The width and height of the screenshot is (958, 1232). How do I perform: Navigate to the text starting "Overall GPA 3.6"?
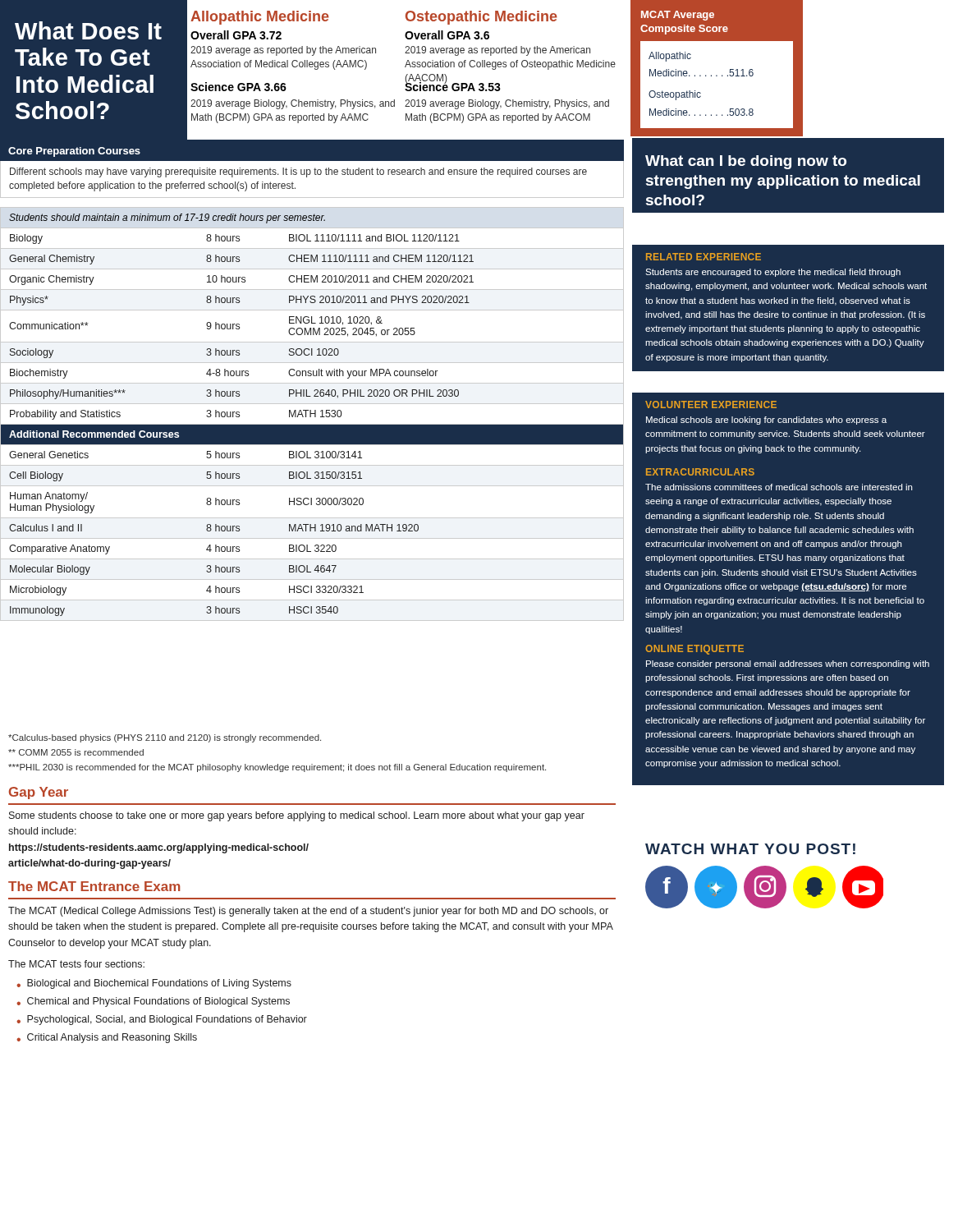point(513,57)
